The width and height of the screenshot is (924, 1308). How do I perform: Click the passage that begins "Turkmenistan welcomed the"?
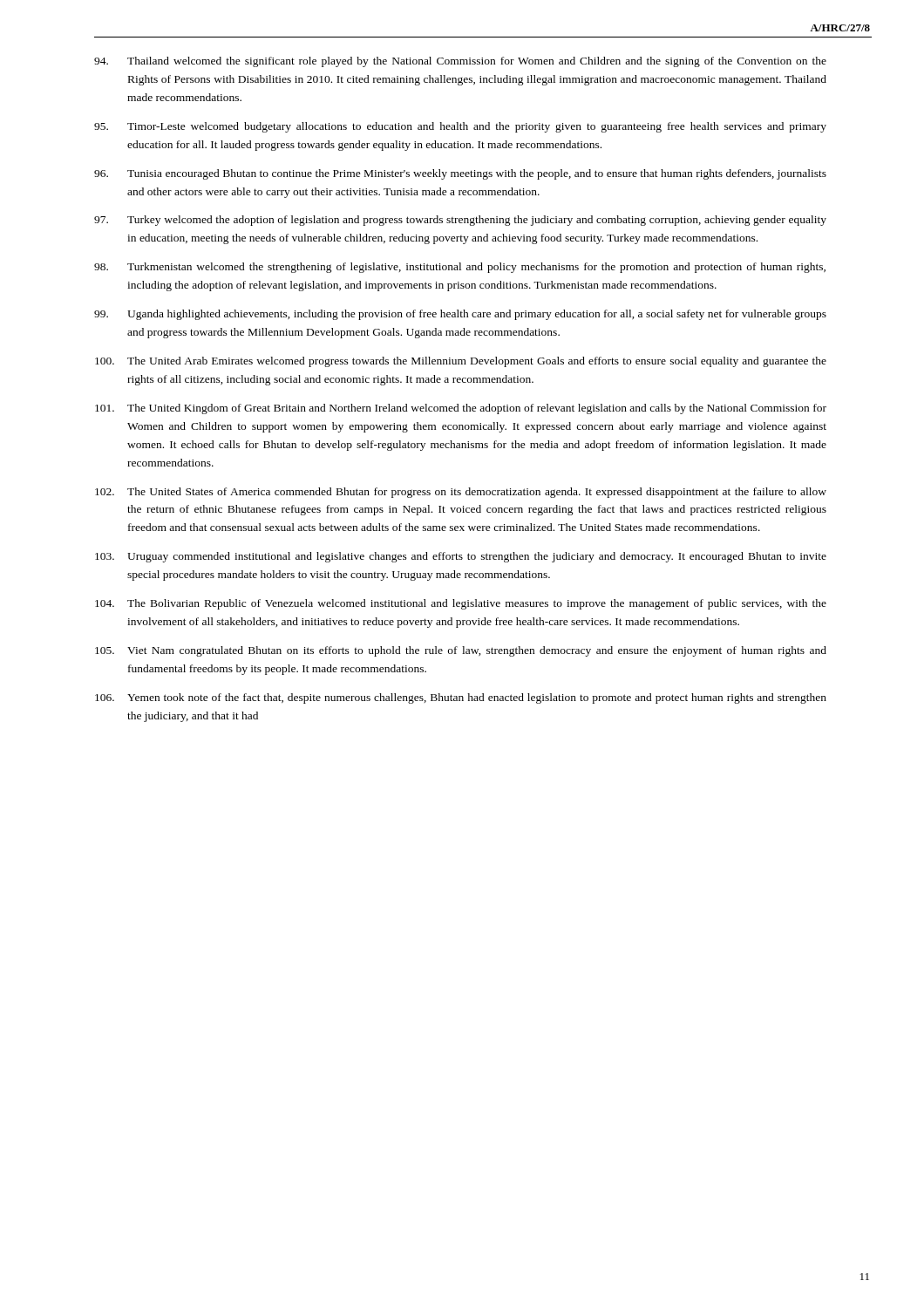click(460, 277)
